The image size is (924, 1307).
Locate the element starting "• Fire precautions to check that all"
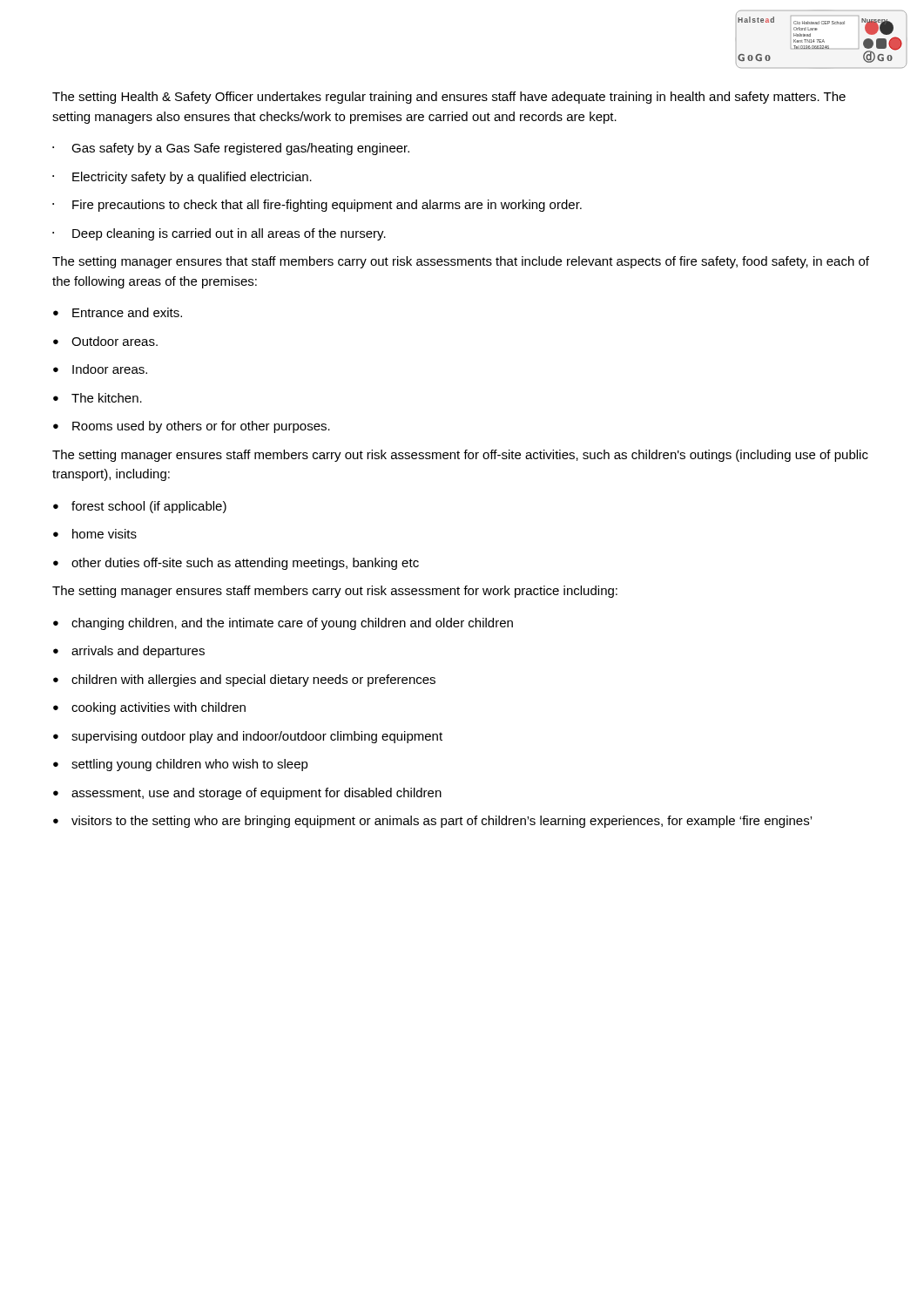tap(462, 205)
